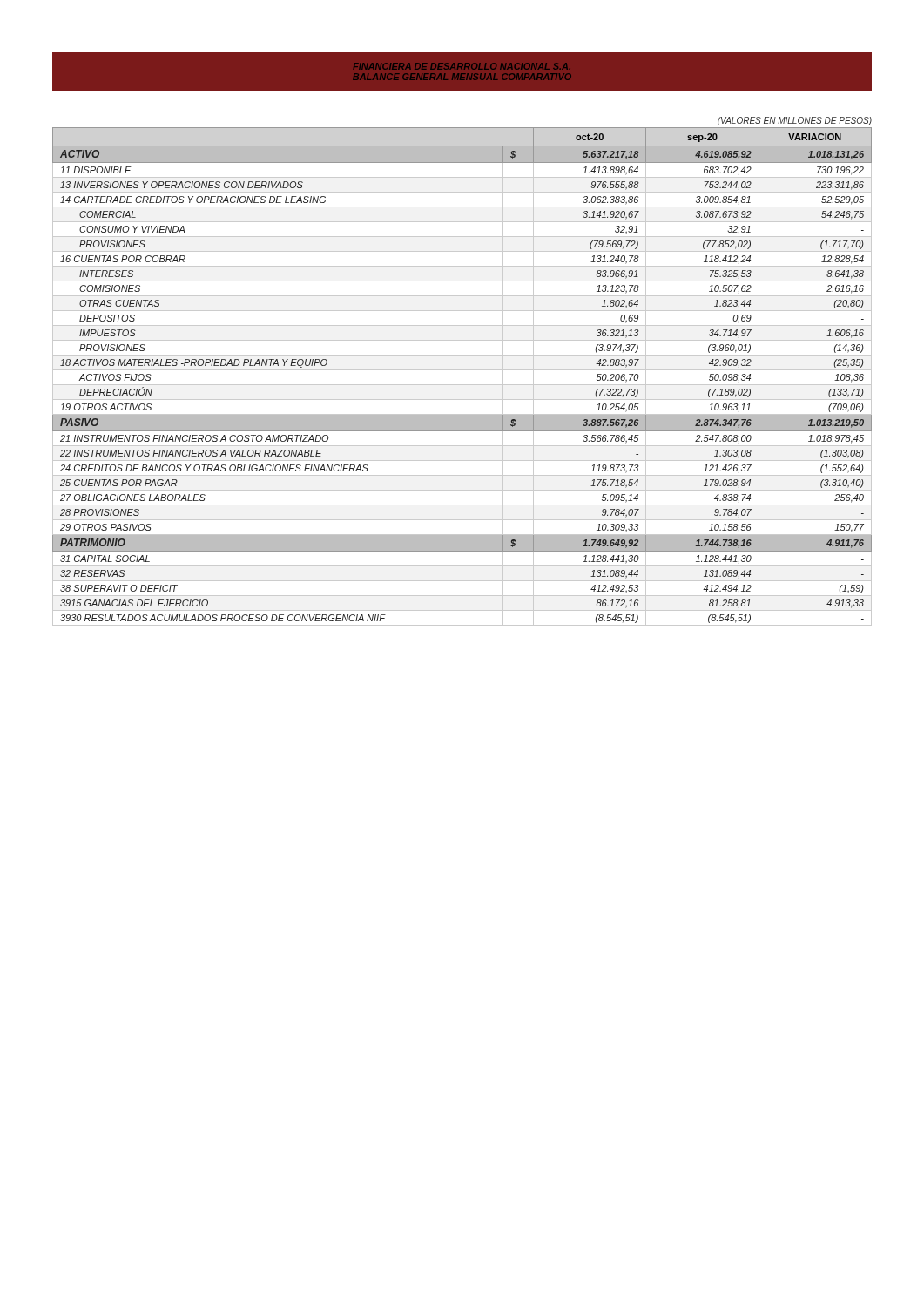Image resolution: width=924 pixels, height=1307 pixels.
Task: Click on the table containing "25 CUENTAS POR PAGAR"
Action: click(x=462, y=371)
